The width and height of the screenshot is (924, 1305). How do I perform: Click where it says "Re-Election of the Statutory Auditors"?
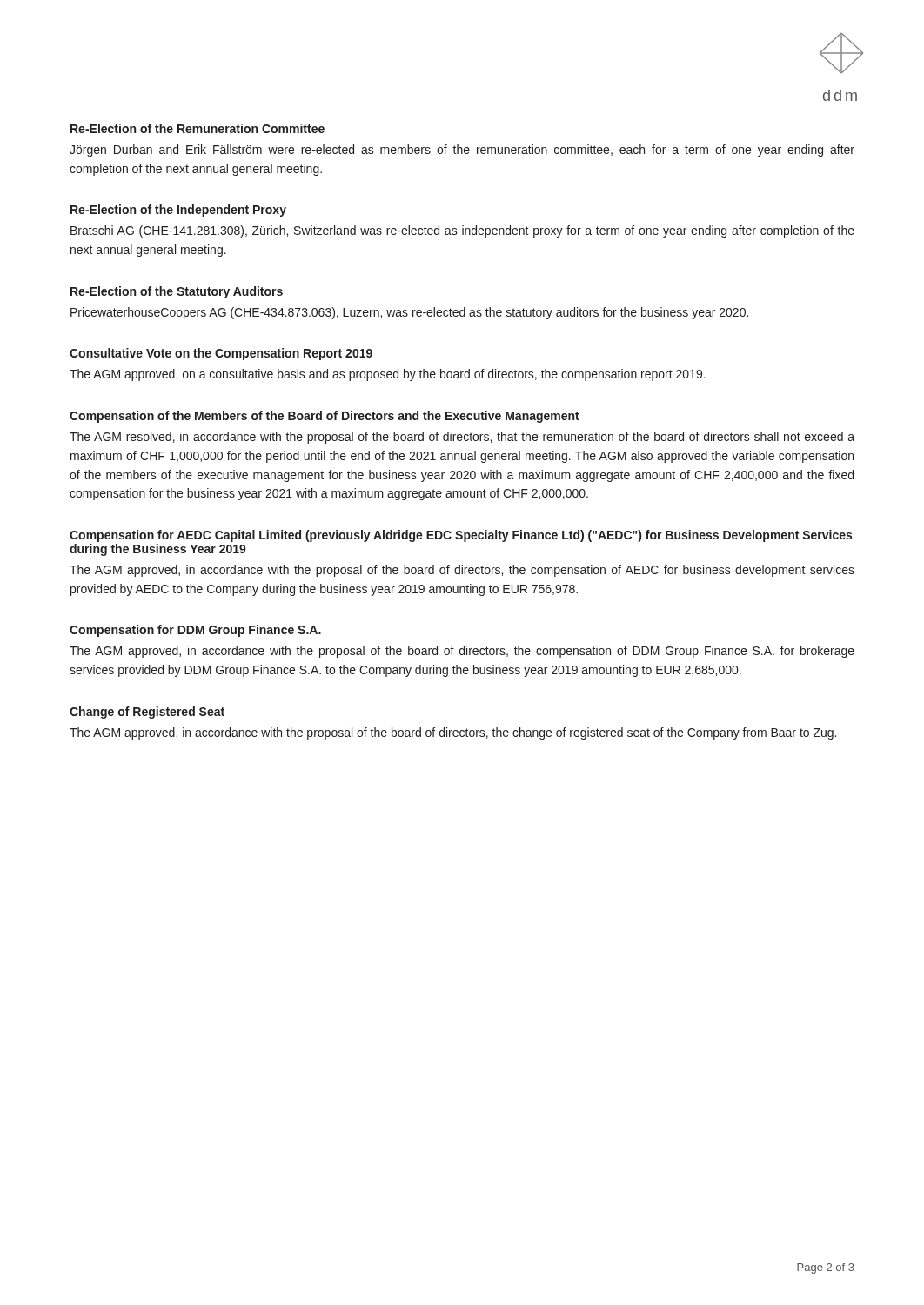(176, 291)
